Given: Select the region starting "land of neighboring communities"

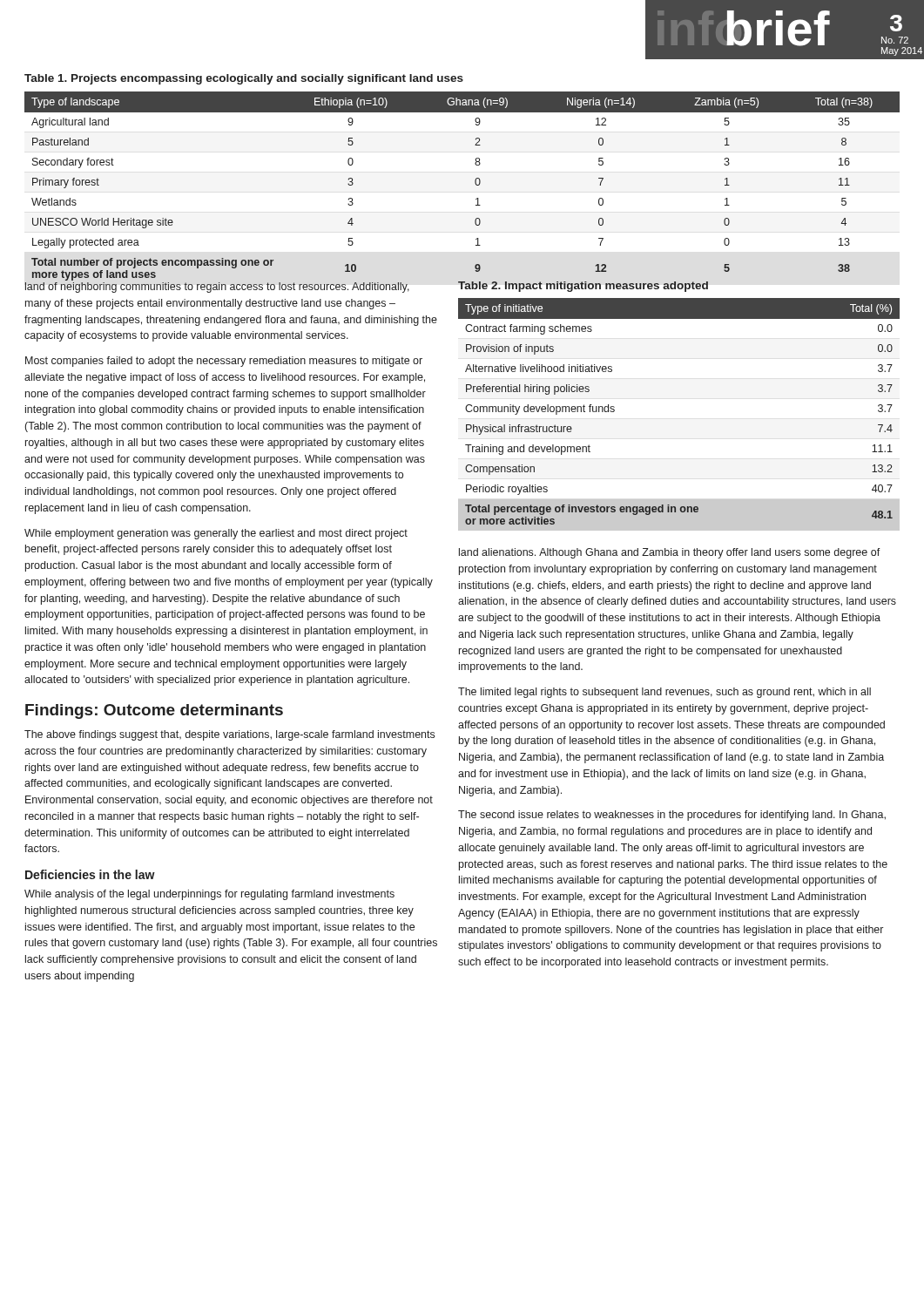Looking at the screenshot, I should coord(231,311).
